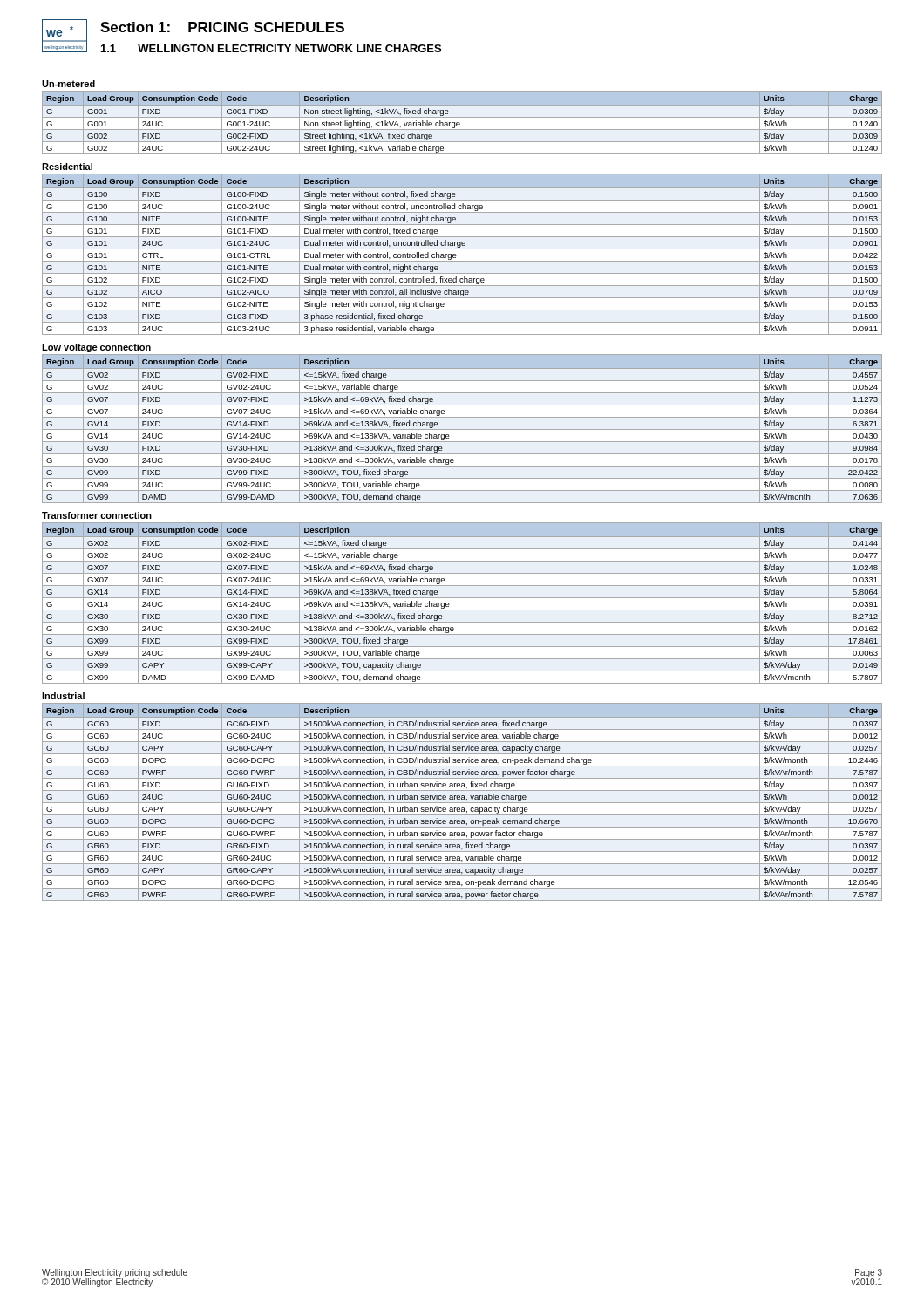Find the table that mentions ">1500kVA connection, in urban"

(462, 802)
